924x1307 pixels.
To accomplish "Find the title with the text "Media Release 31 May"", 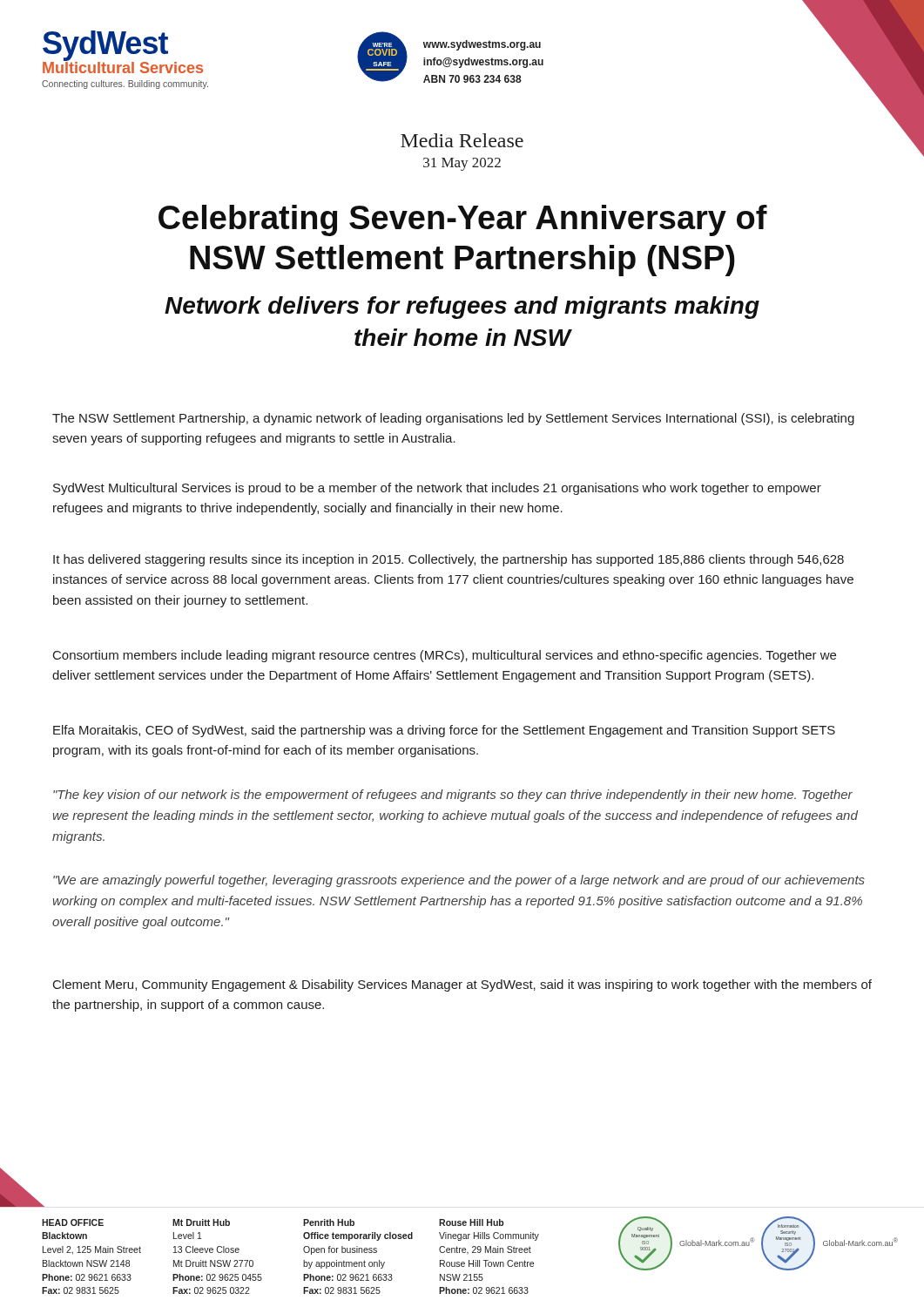I will (462, 150).
